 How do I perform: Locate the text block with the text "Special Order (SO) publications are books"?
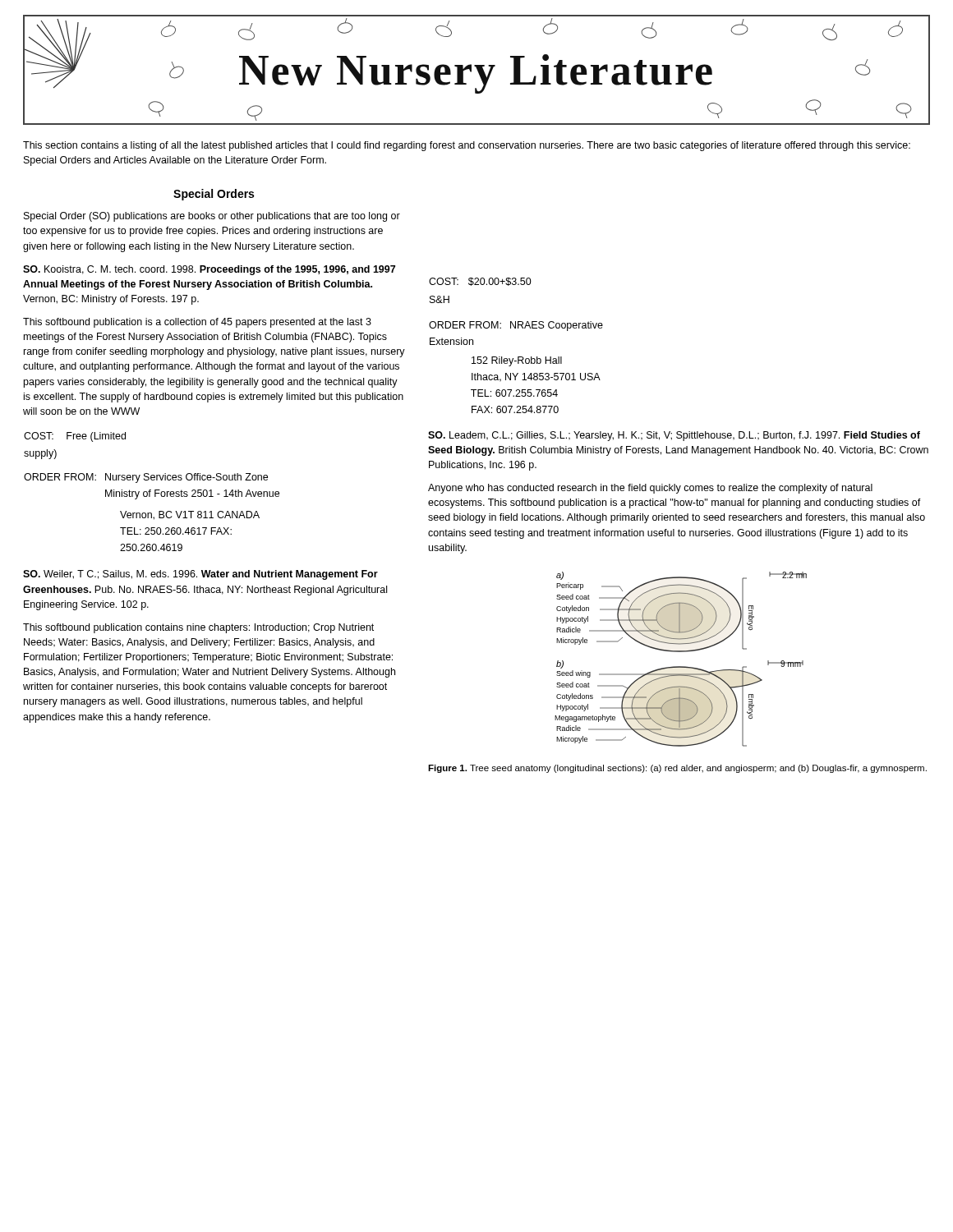point(211,231)
